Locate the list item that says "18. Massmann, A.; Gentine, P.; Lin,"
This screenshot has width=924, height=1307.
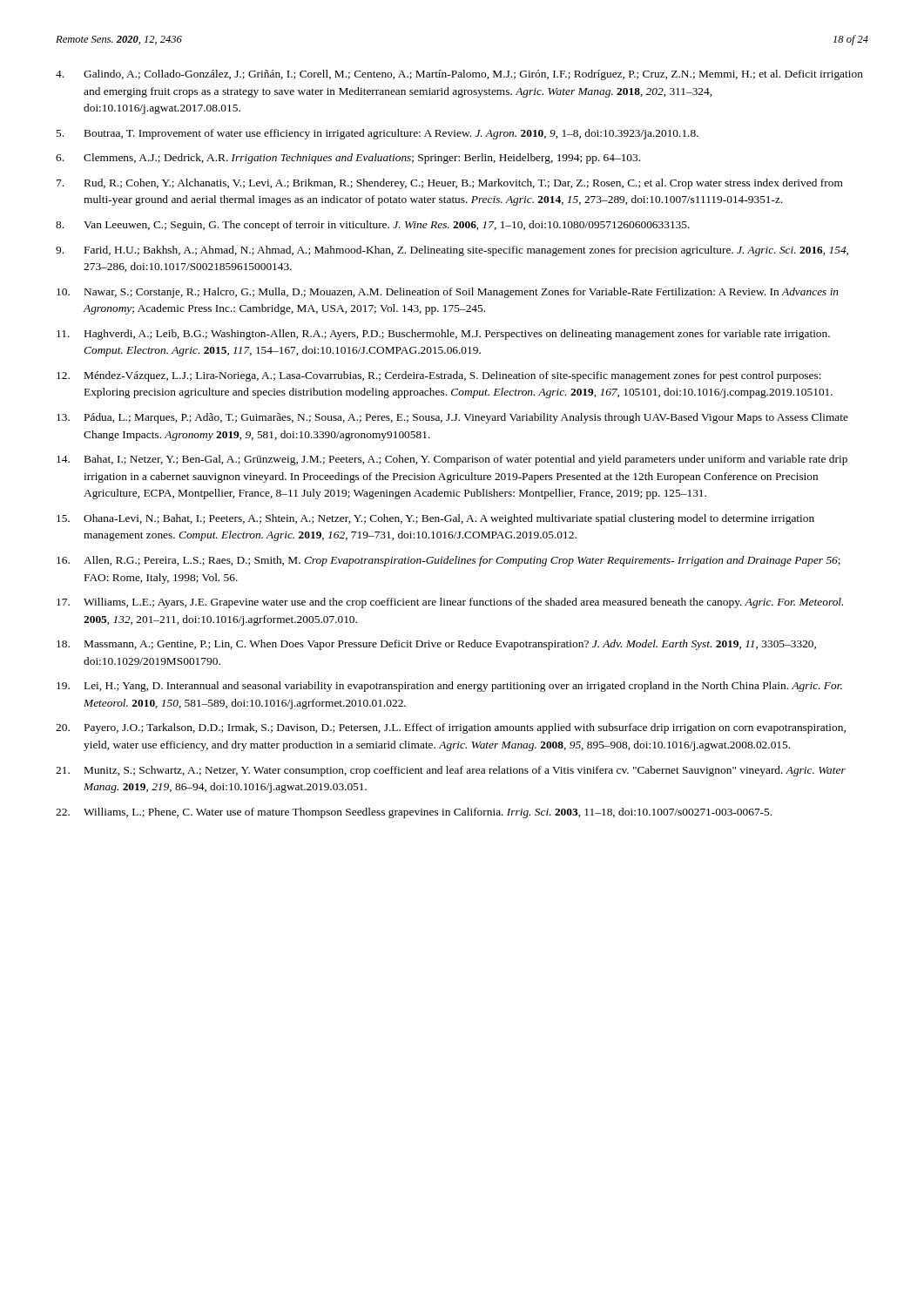(462, 652)
